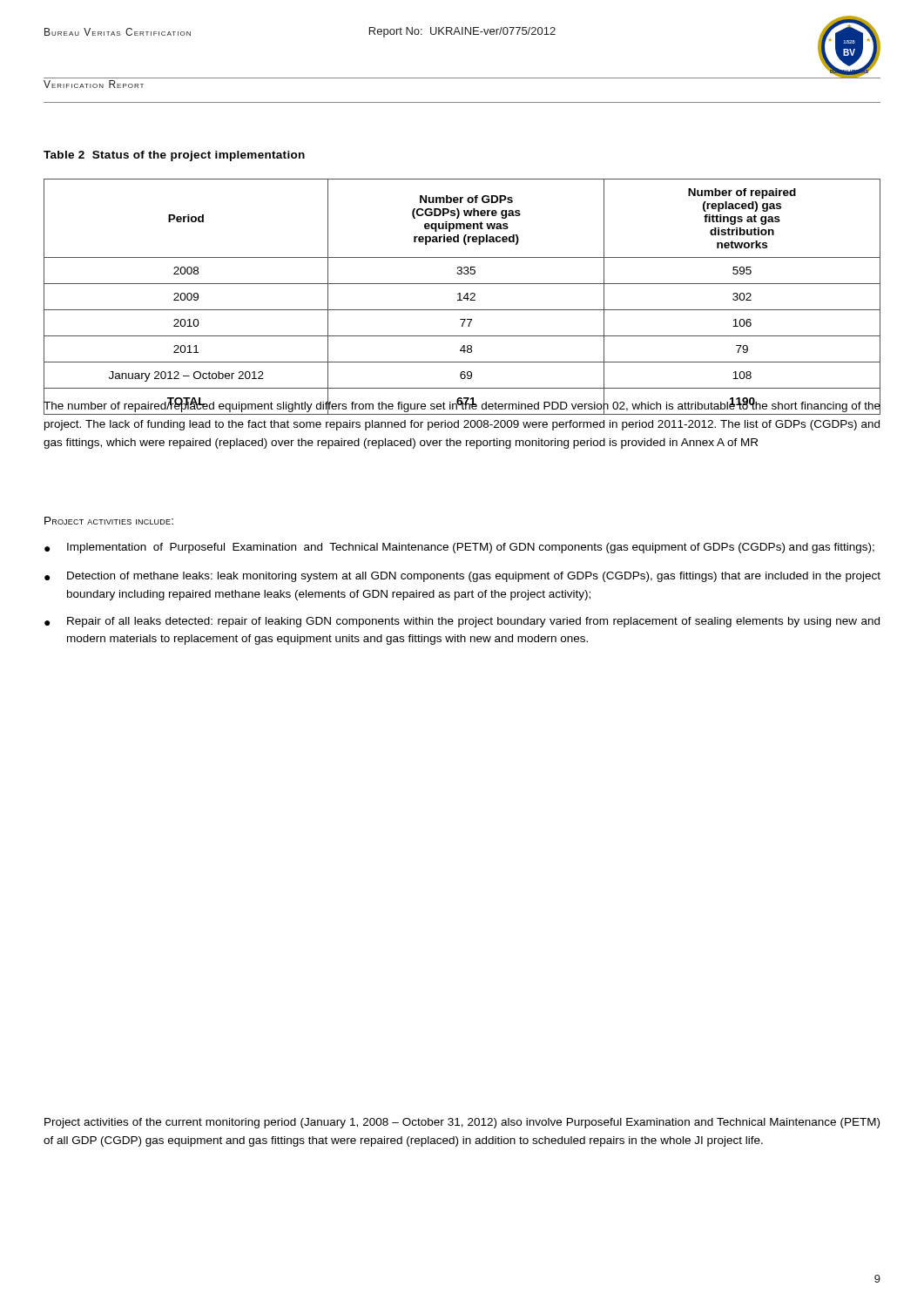Point to the block starting "Table 2 Status of the project implementation"
924x1307 pixels.
(174, 155)
